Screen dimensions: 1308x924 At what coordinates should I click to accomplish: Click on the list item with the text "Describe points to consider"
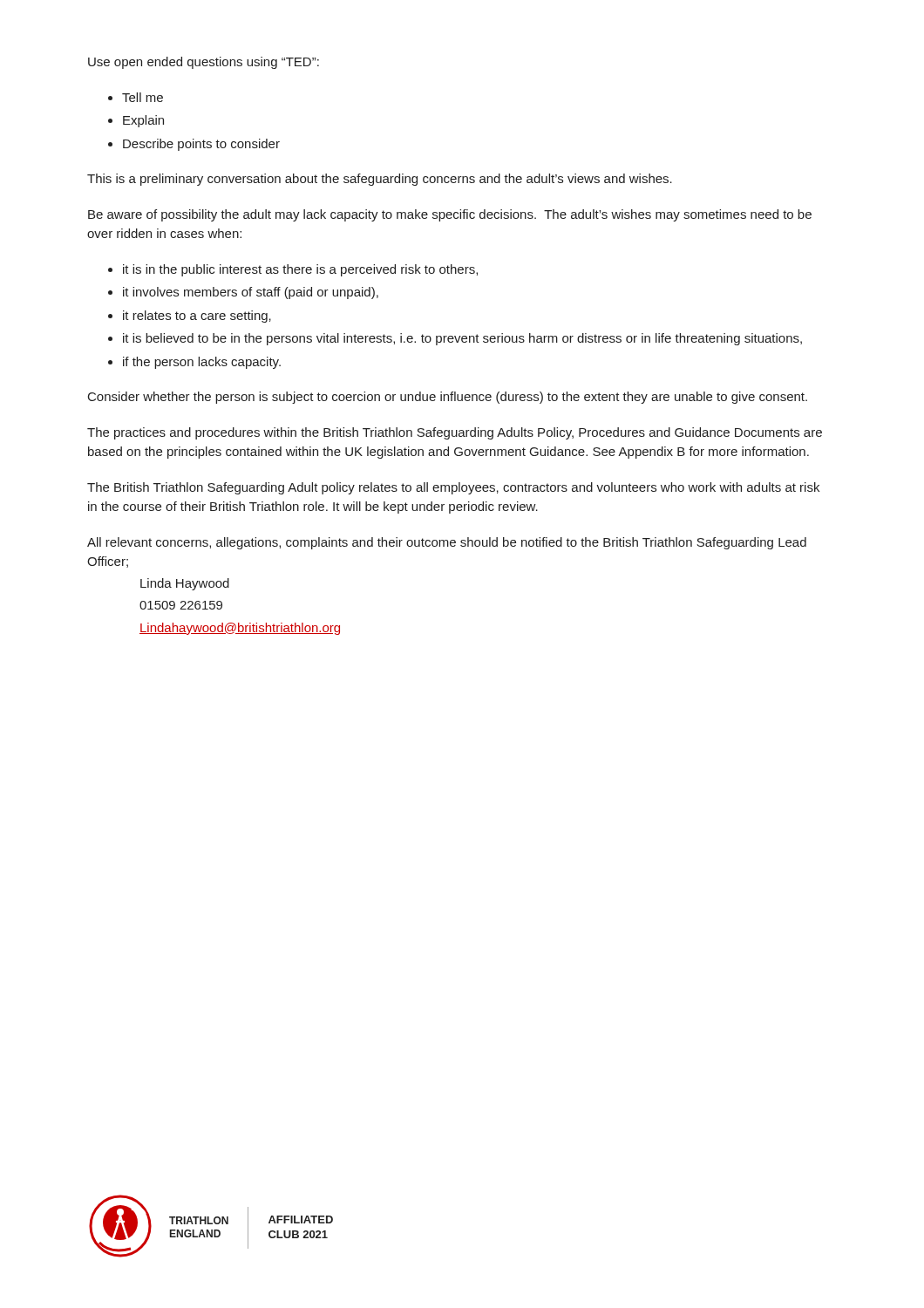201,143
